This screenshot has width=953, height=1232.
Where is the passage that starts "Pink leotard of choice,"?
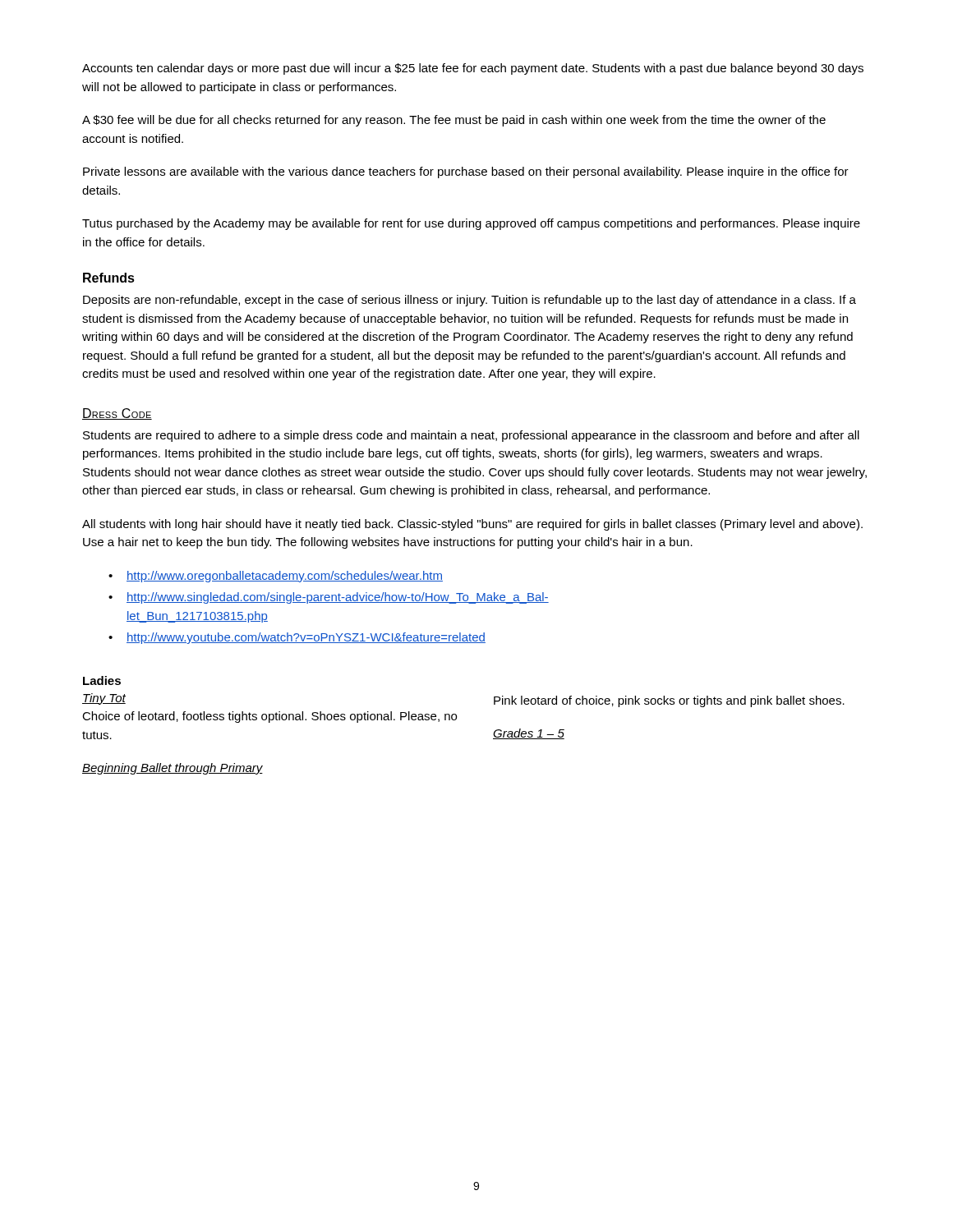(669, 700)
